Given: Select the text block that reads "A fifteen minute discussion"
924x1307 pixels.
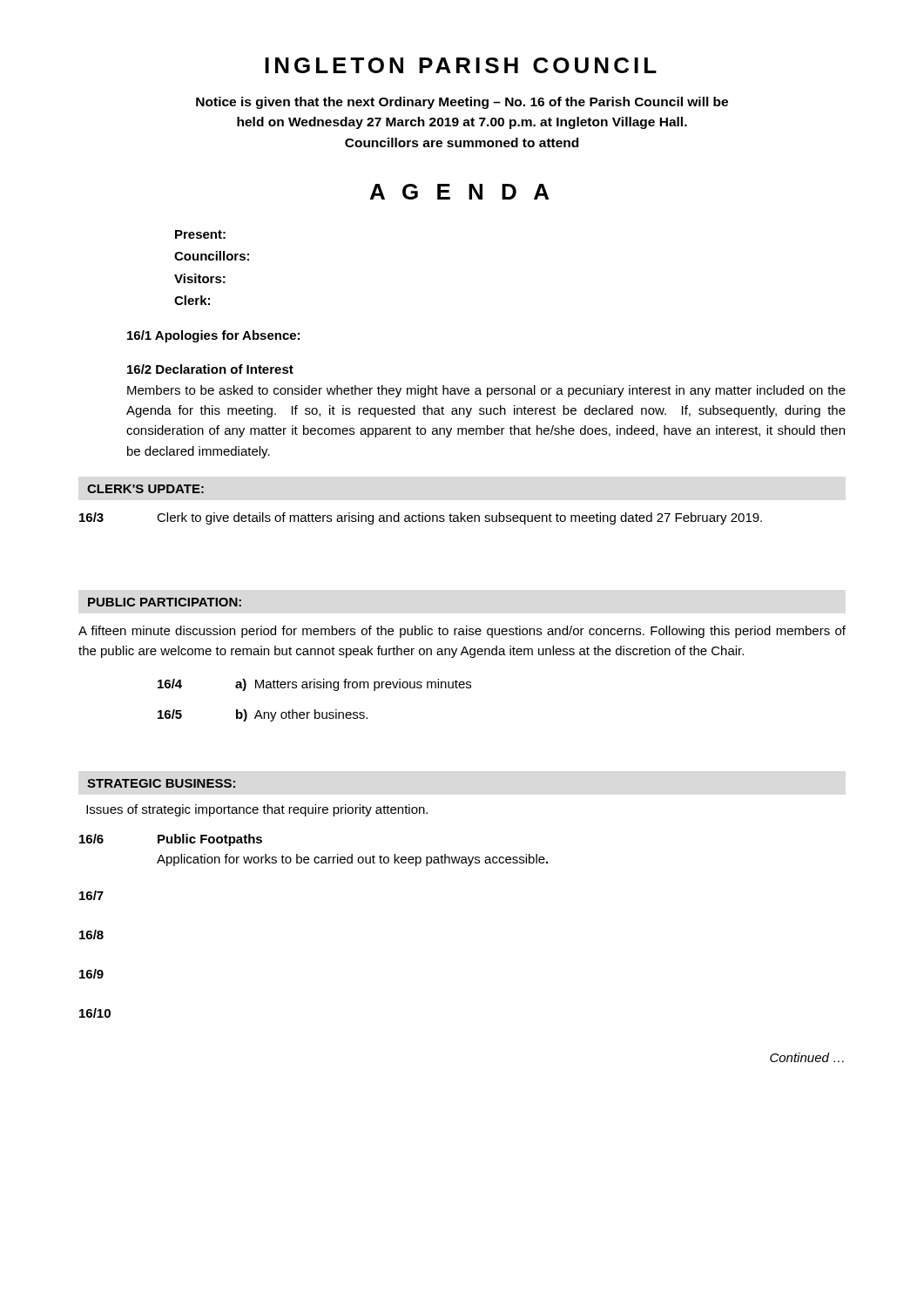Looking at the screenshot, I should click(462, 641).
